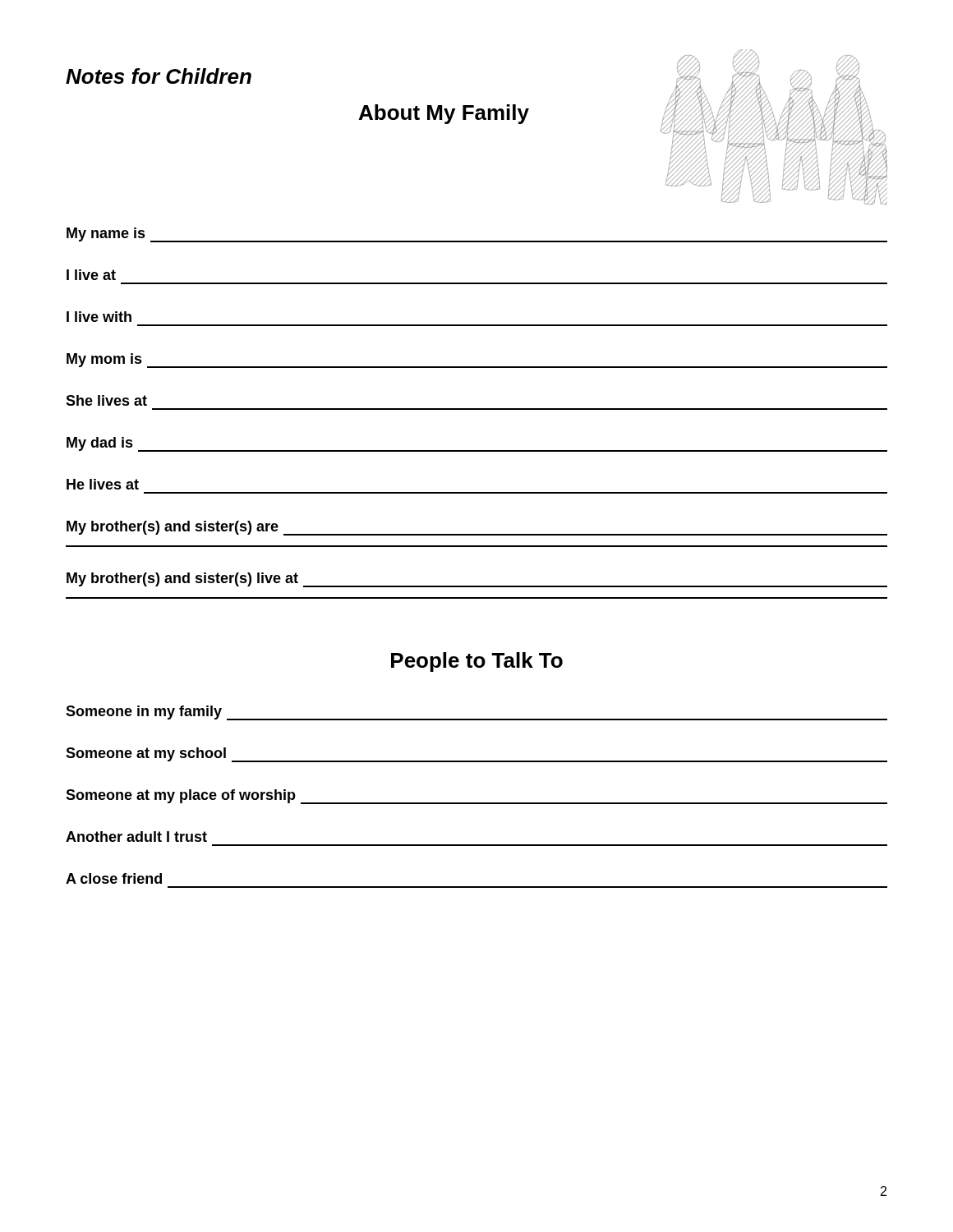The width and height of the screenshot is (953, 1232).
Task: Click on the passage starting "Notes for Children"
Action: (159, 76)
